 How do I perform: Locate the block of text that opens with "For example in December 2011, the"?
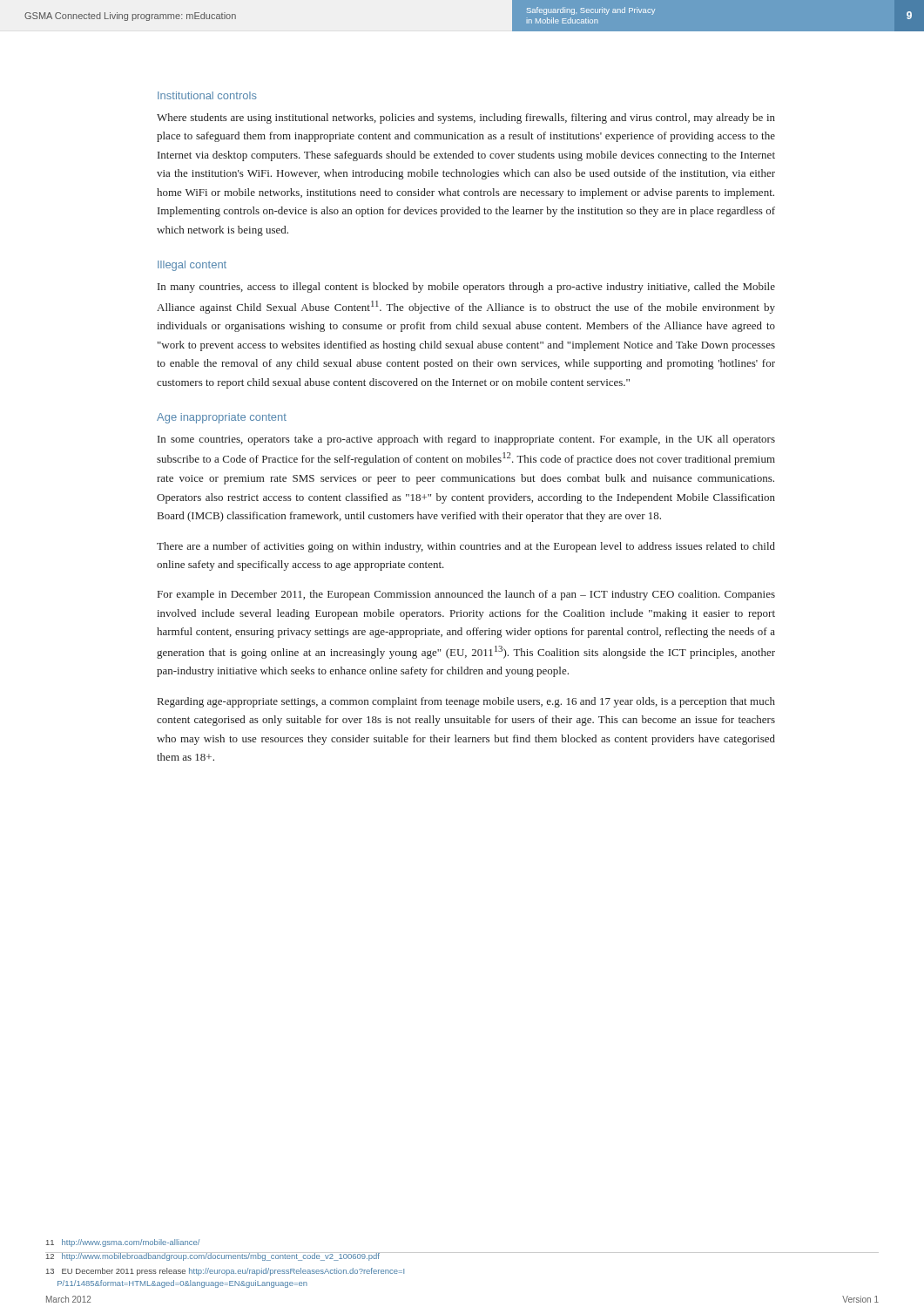click(x=466, y=633)
